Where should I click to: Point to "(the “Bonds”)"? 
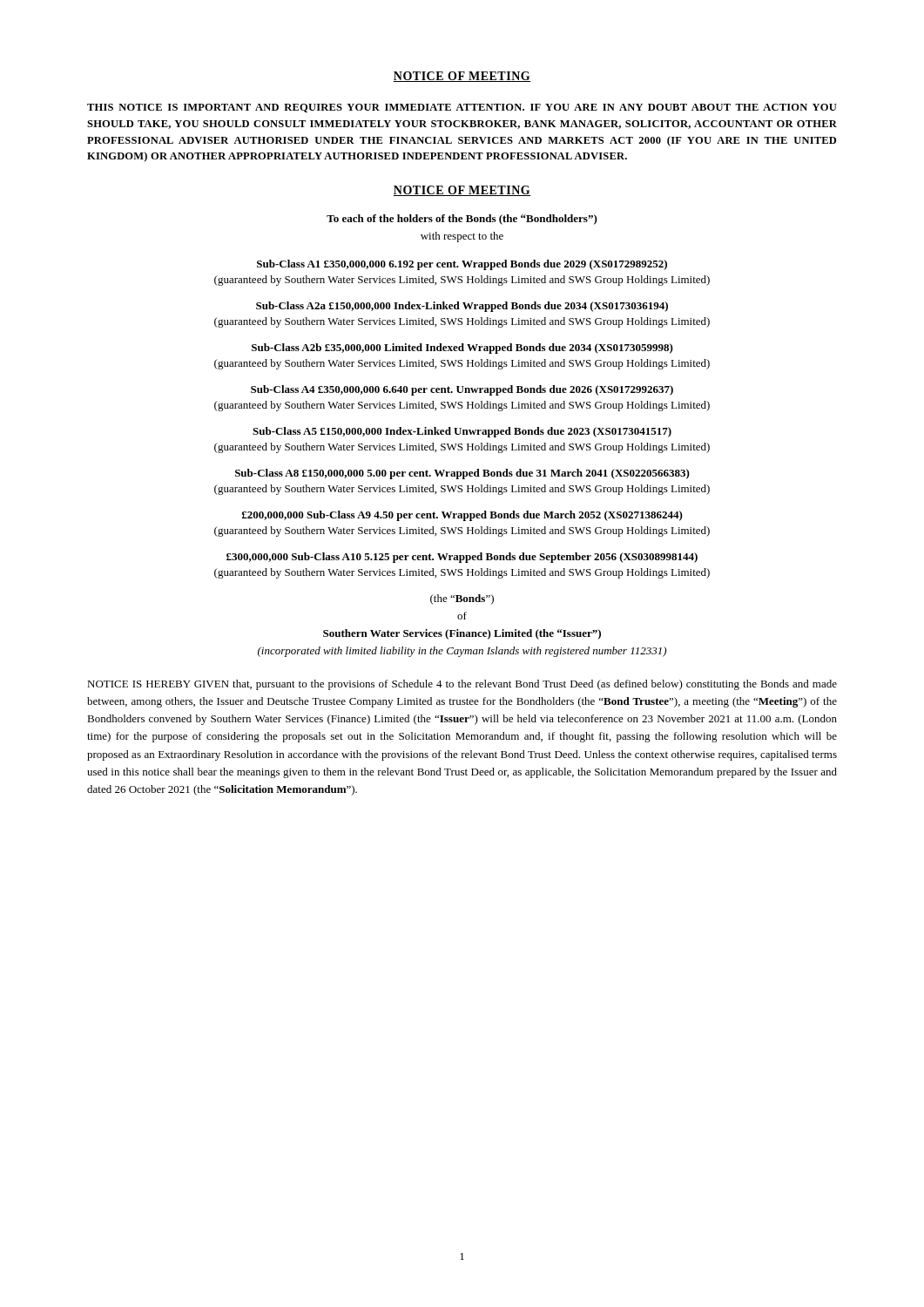click(x=462, y=598)
